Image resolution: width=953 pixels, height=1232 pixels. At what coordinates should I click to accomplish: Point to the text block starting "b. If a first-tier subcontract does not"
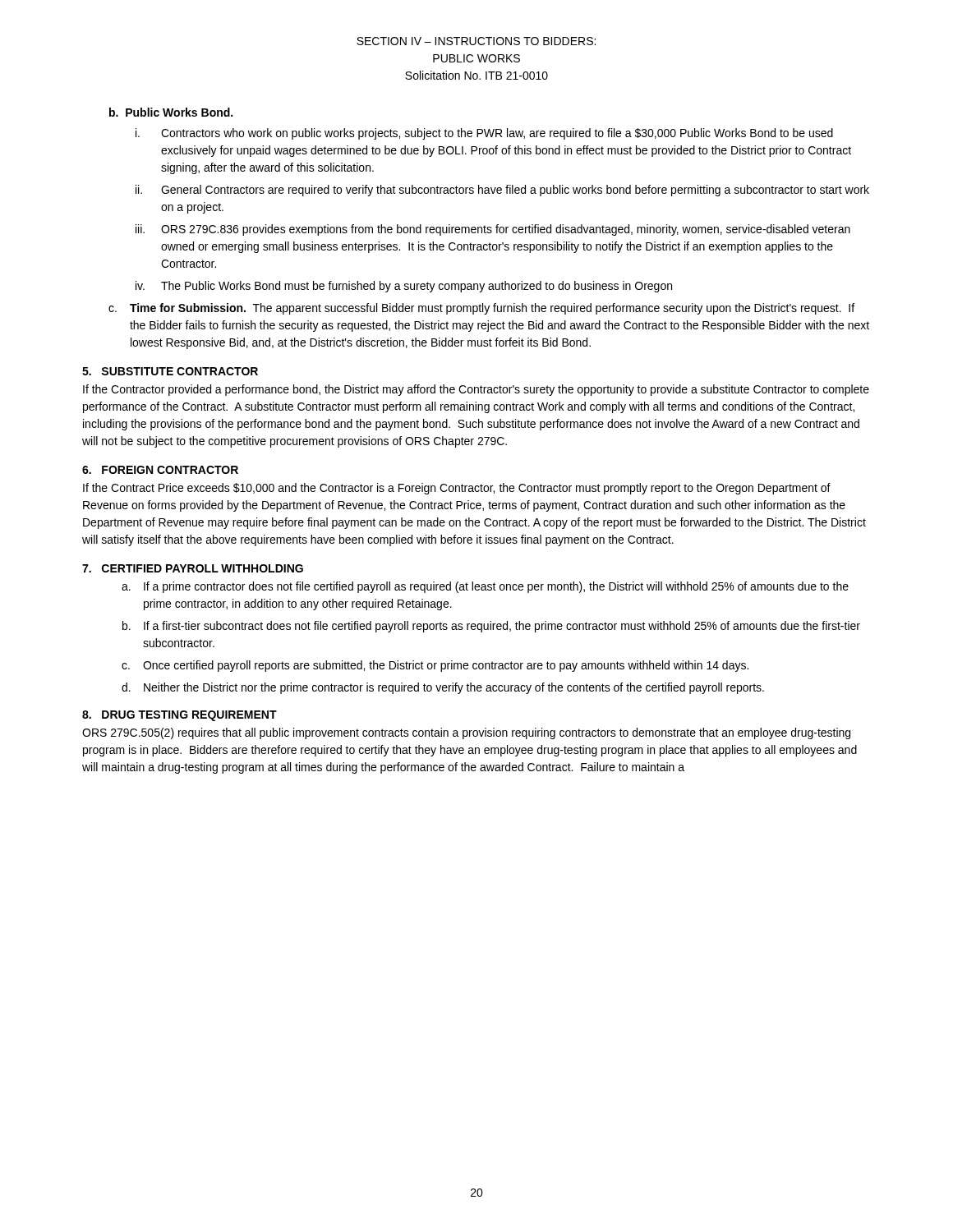pos(495,635)
